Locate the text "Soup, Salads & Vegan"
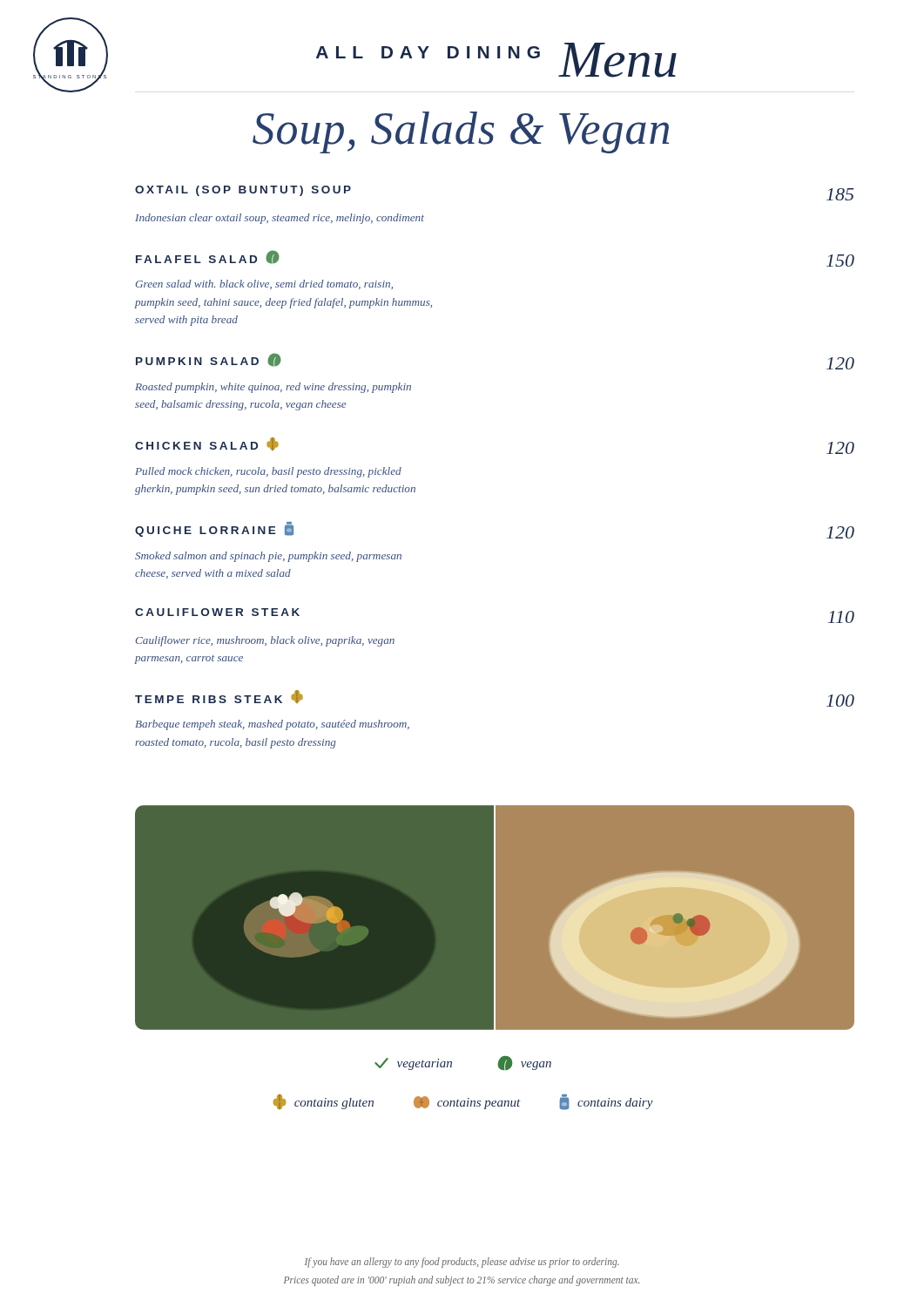 point(462,128)
